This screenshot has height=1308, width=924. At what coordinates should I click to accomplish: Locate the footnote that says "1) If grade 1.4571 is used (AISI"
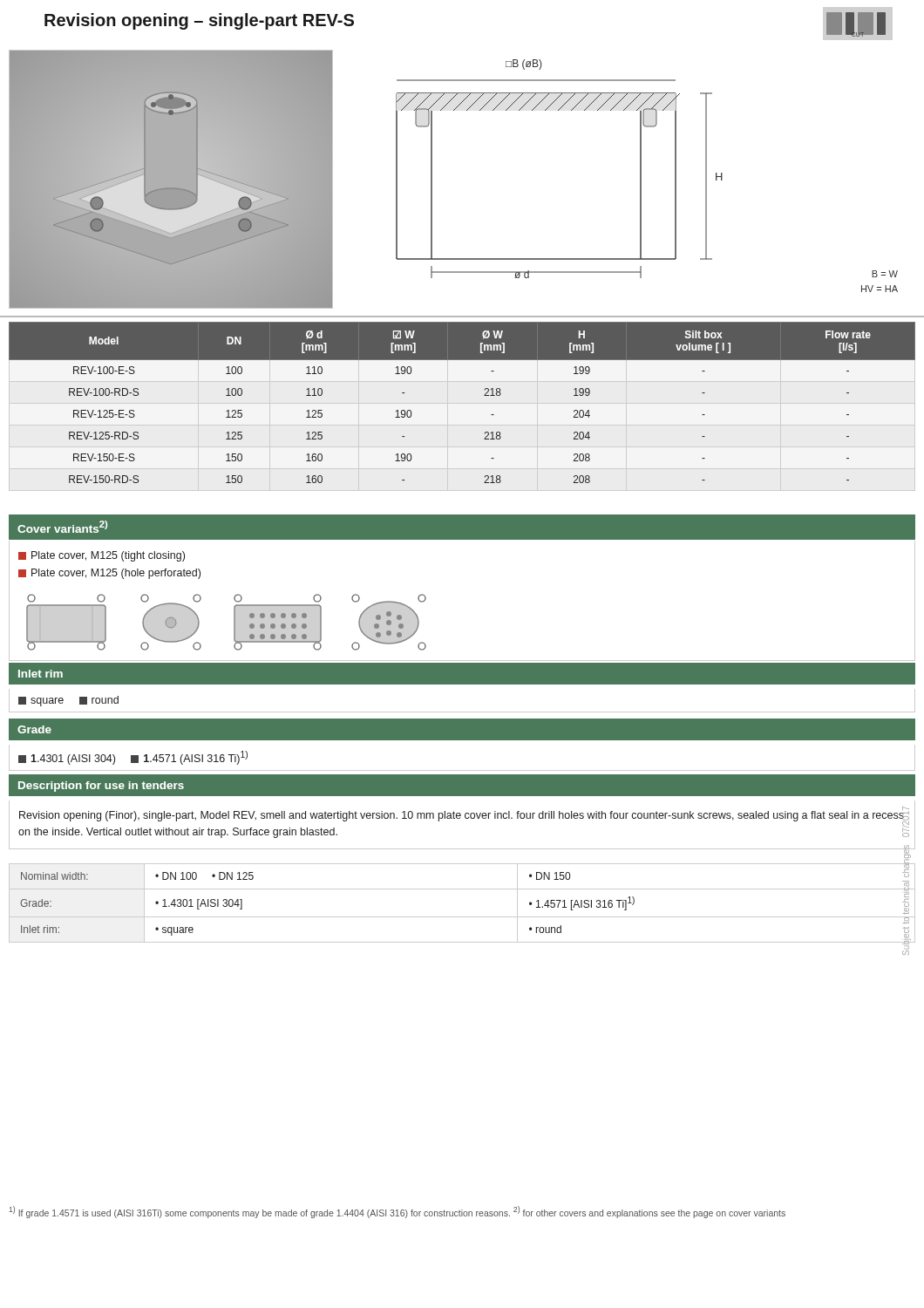coord(397,1211)
